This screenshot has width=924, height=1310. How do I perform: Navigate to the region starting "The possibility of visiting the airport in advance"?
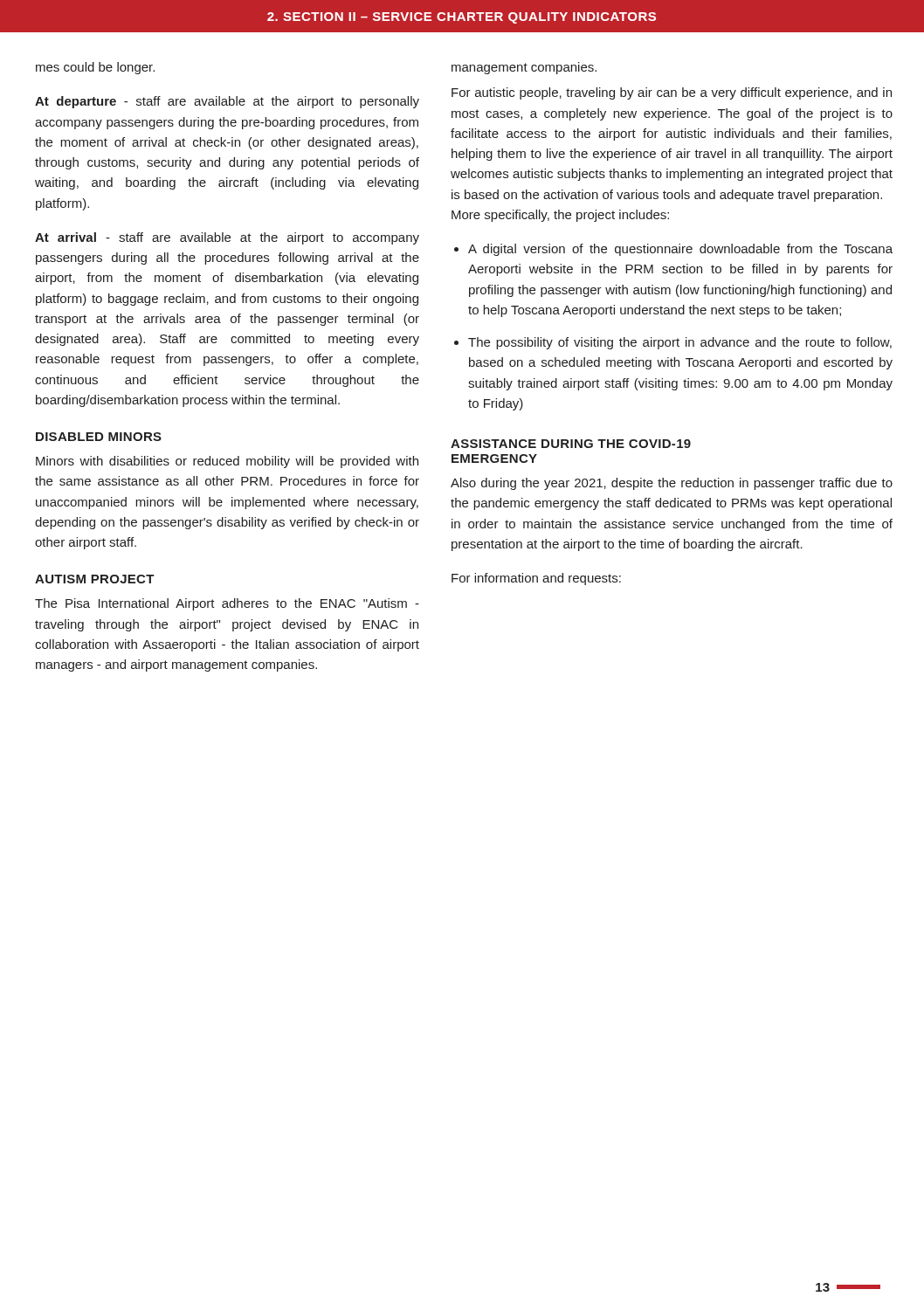[x=680, y=372]
